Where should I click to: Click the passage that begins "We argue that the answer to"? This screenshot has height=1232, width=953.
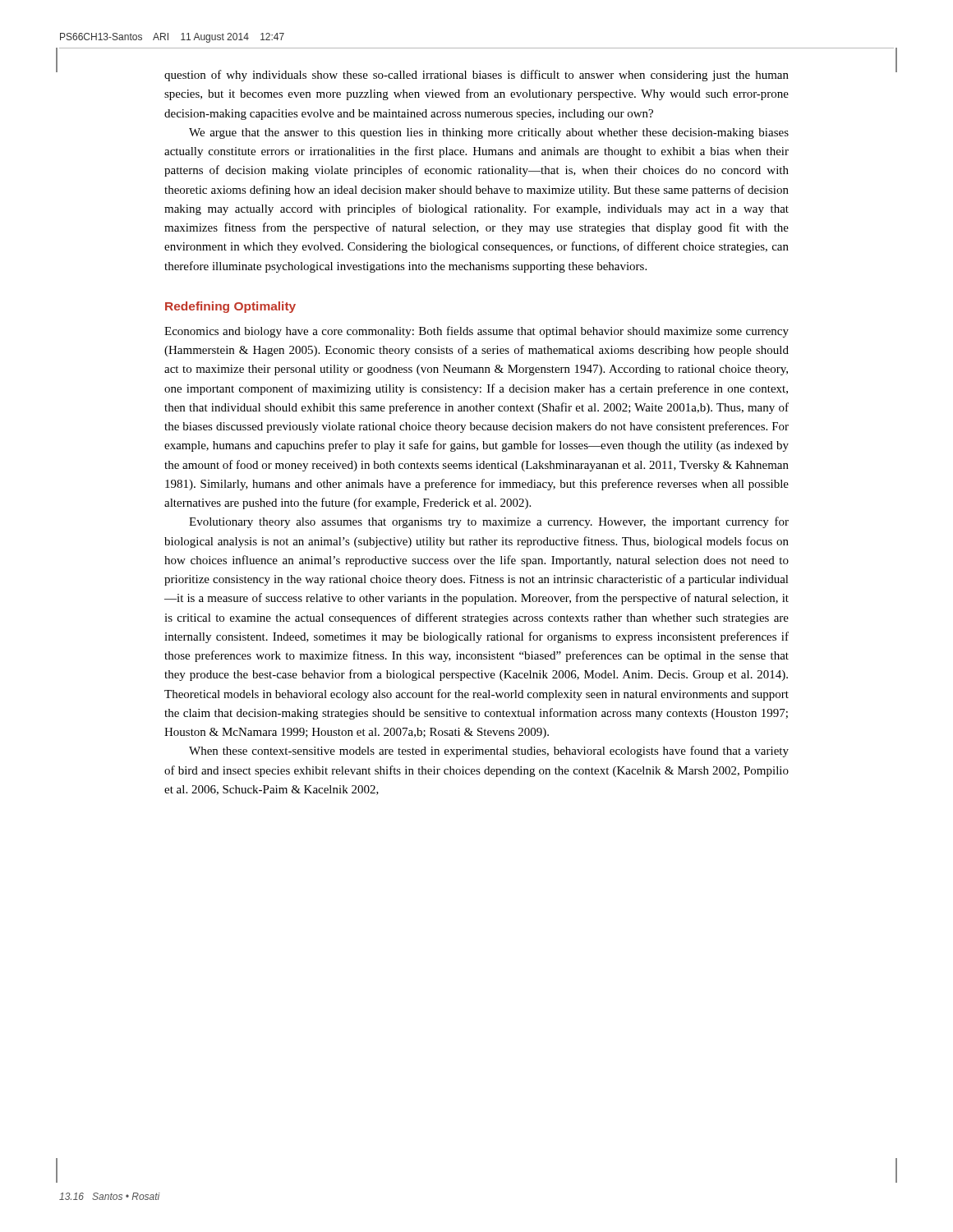(x=476, y=199)
